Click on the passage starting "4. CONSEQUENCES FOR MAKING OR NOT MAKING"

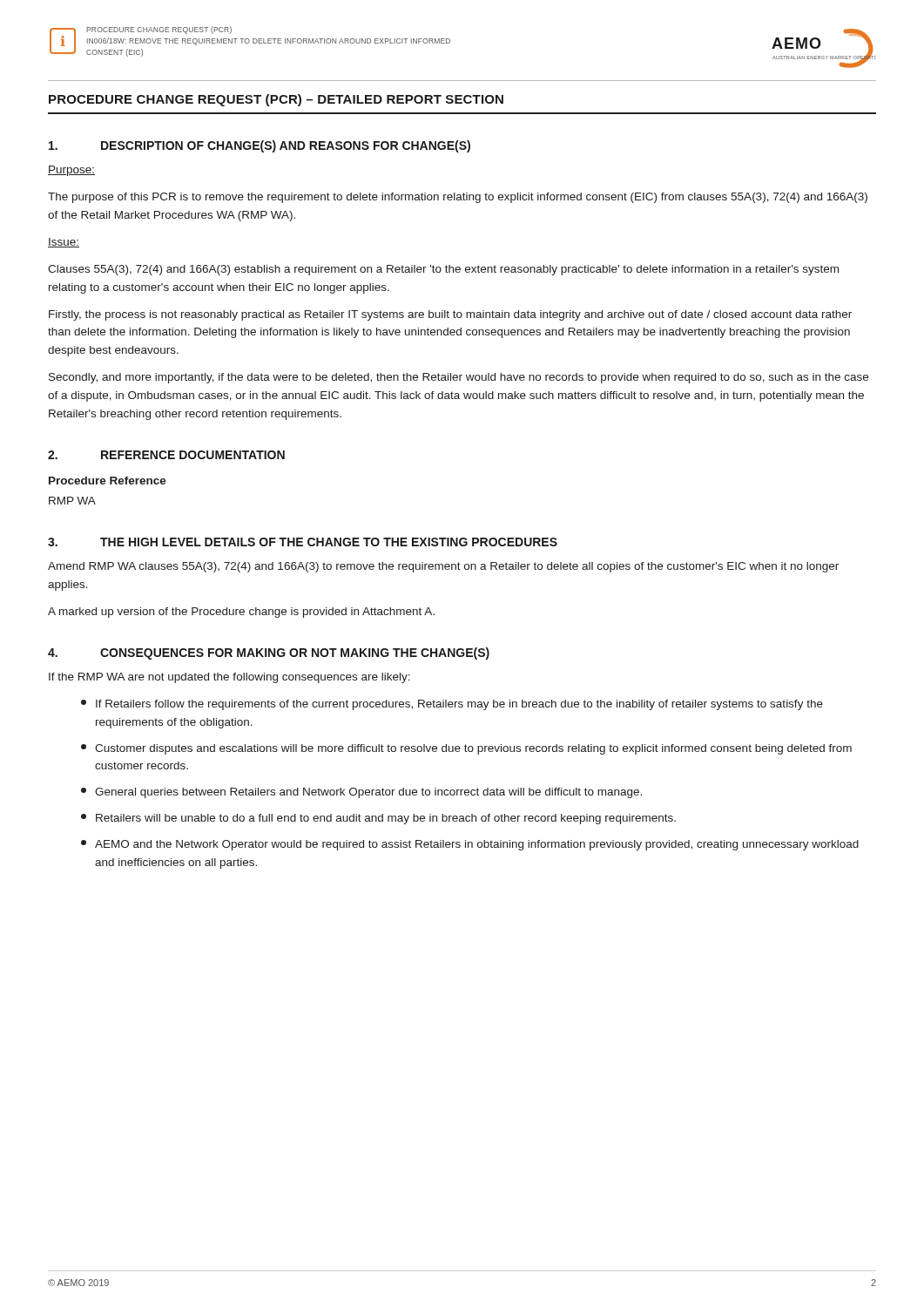[269, 652]
